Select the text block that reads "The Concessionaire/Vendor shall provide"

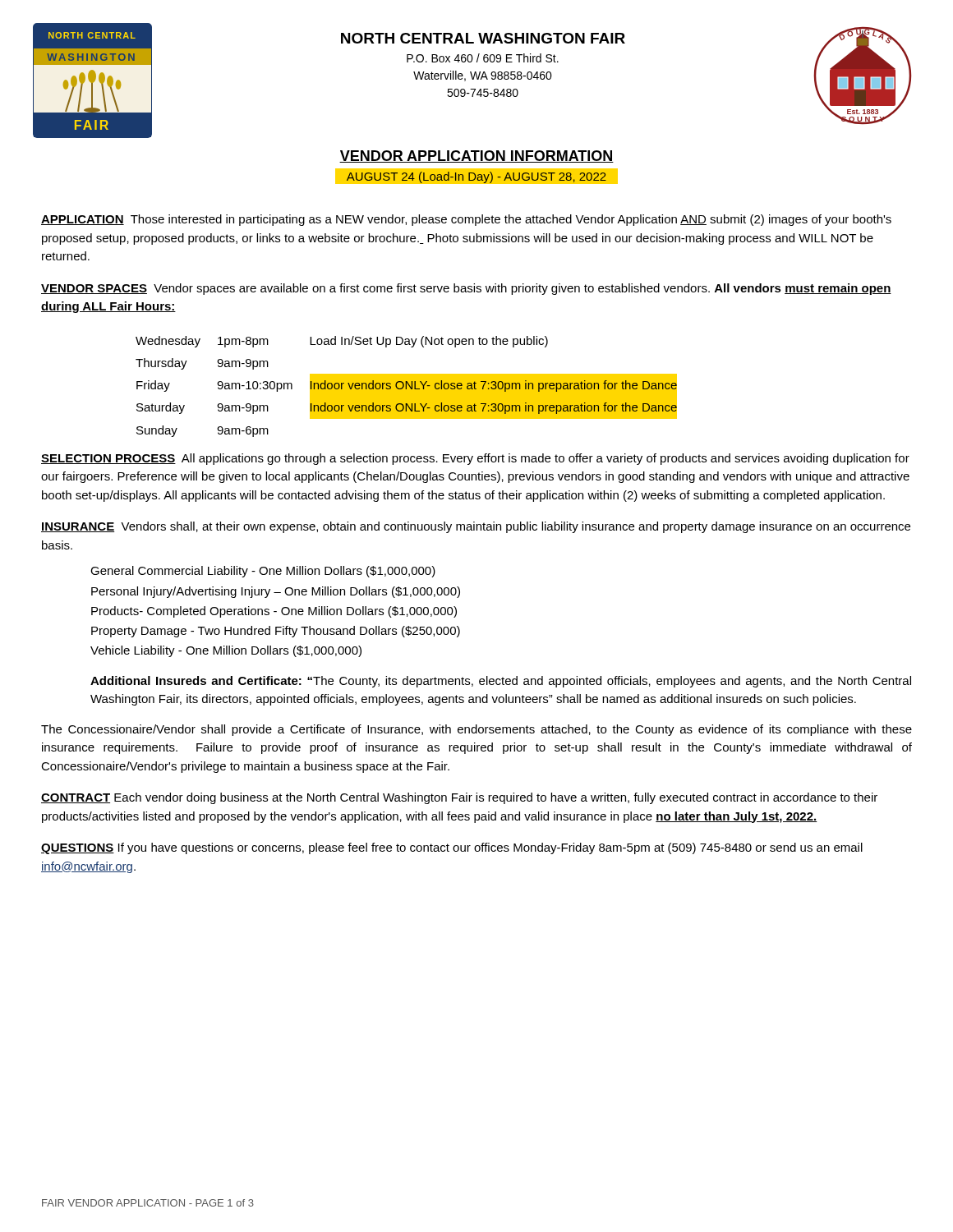click(476, 747)
